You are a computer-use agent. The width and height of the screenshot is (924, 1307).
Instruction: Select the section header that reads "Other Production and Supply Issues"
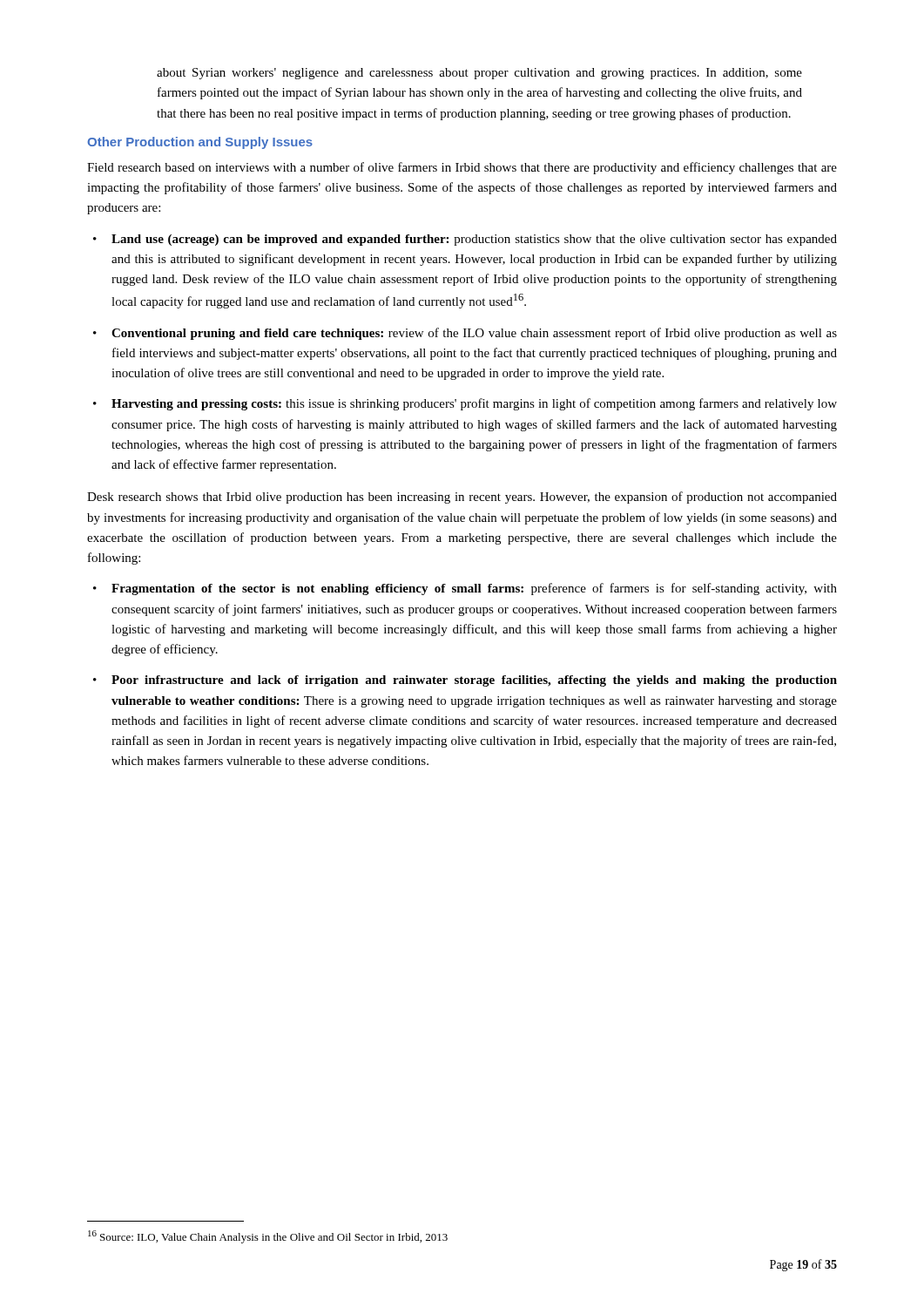click(x=200, y=143)
